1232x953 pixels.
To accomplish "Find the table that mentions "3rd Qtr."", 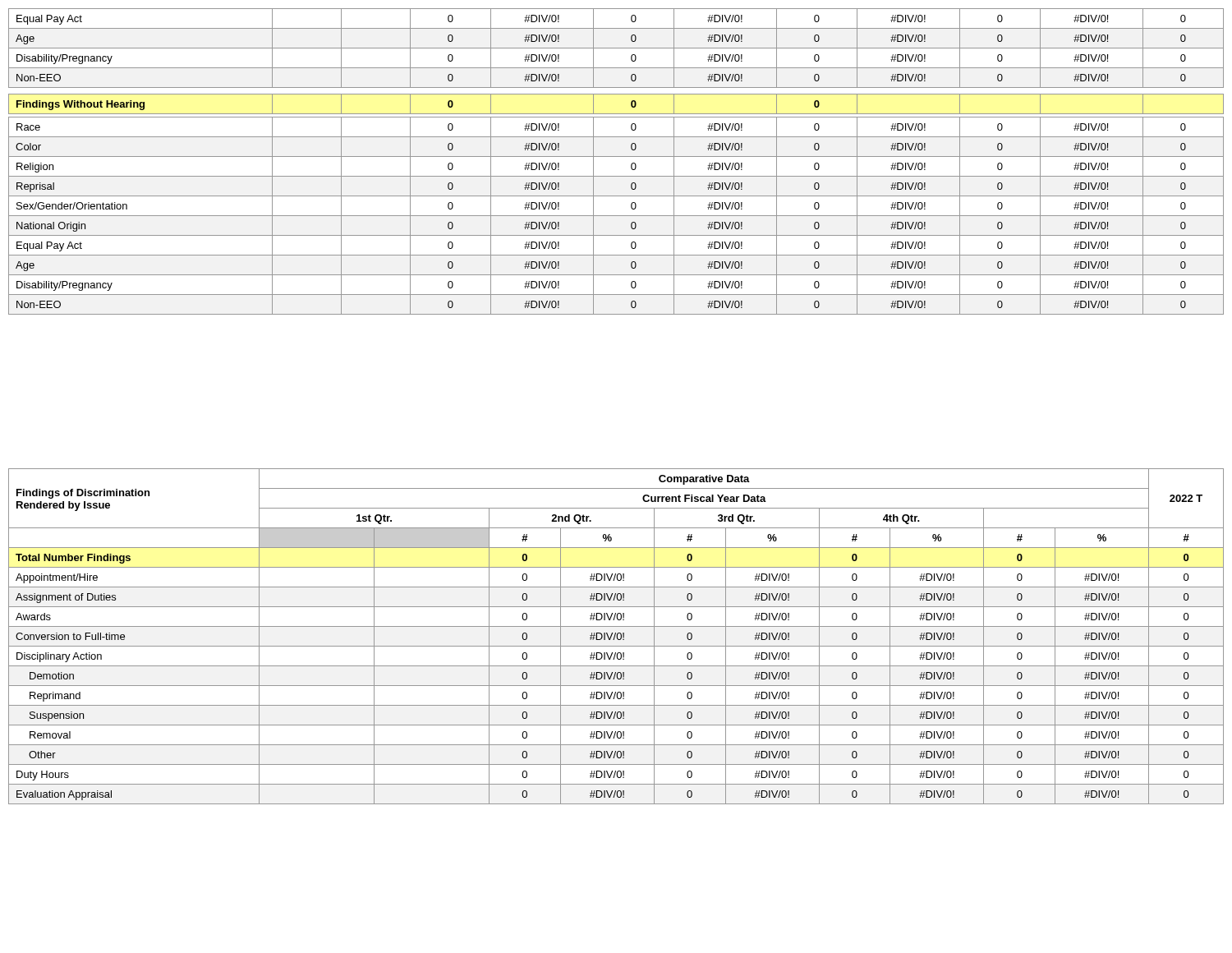I will [616, 636].
